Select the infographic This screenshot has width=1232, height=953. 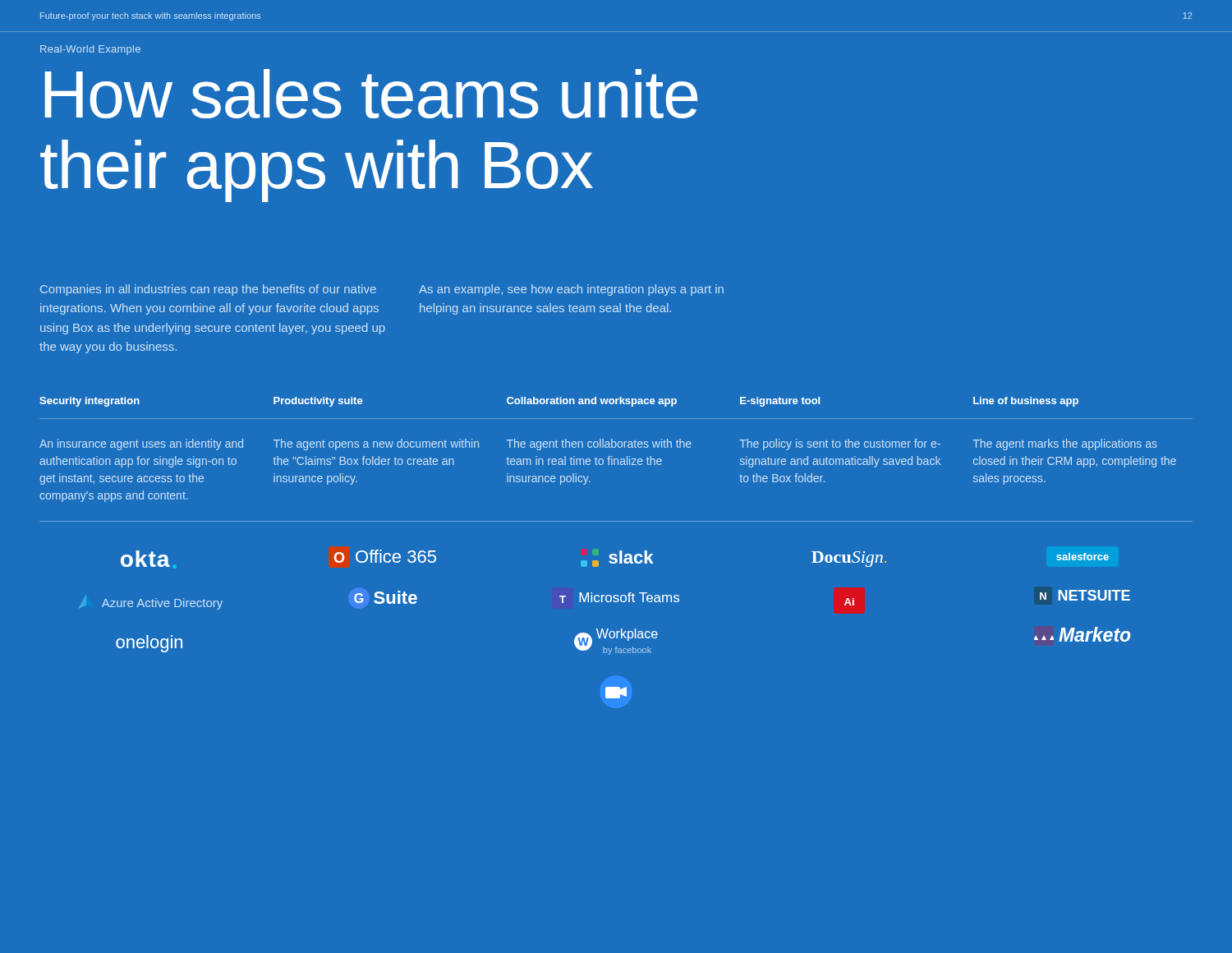[616, 615]
